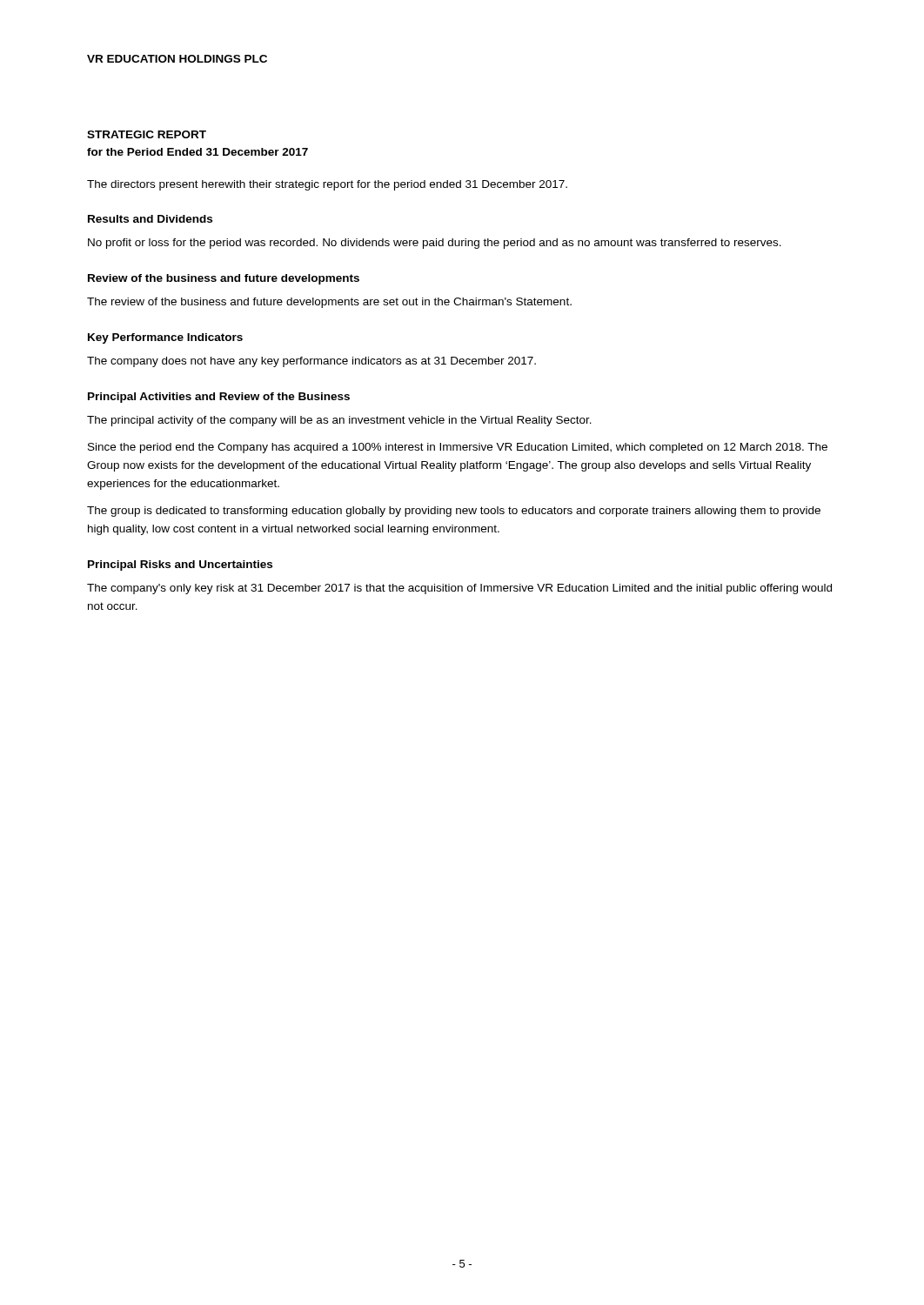
Task: Click the section header that begins "Principal Activities and Review of"
Action: [219, 396]
